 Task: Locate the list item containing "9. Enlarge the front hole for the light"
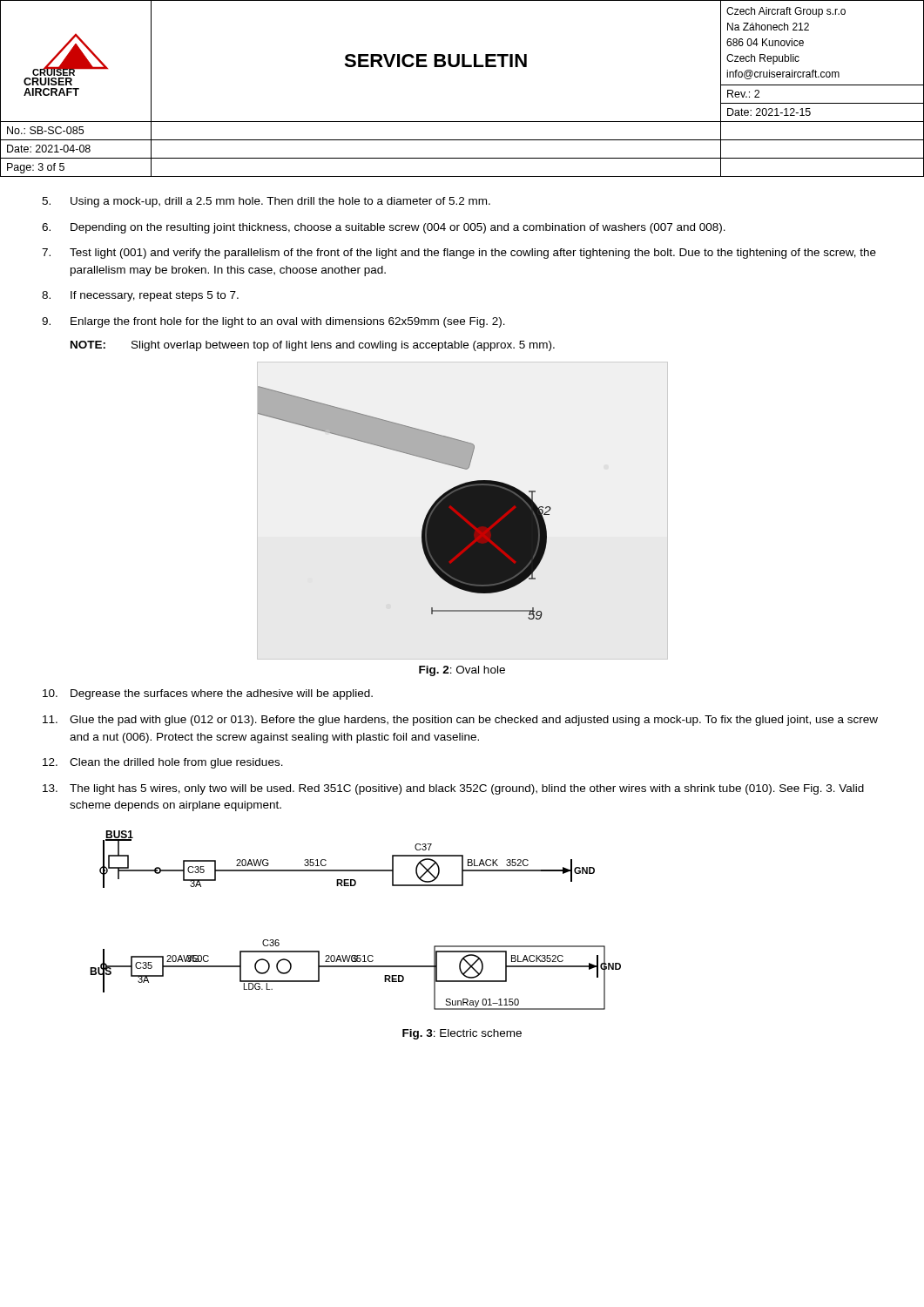pyautogui.click(x=462, y=321)
